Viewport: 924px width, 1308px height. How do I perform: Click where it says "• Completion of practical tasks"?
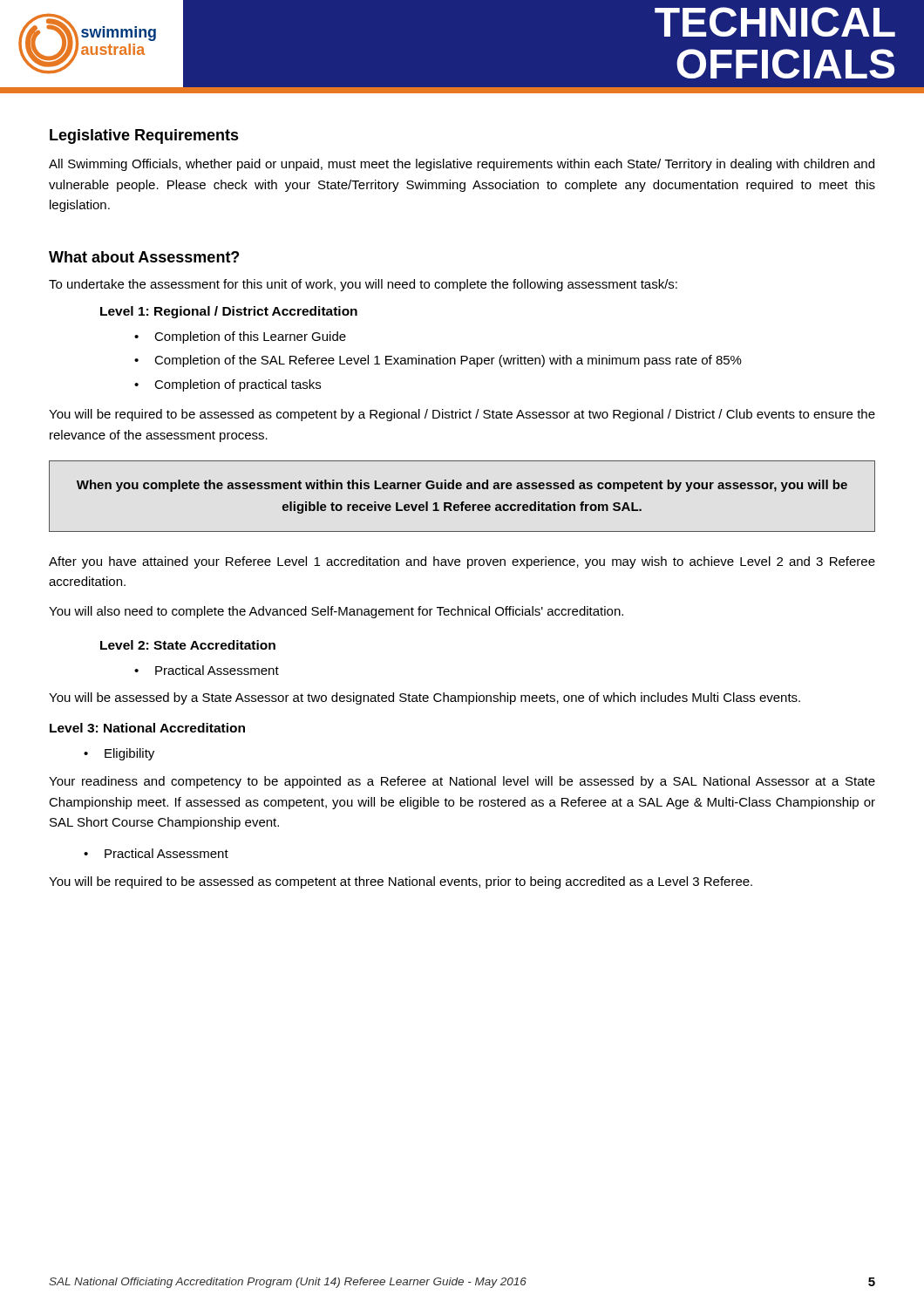tap(228, 385)
